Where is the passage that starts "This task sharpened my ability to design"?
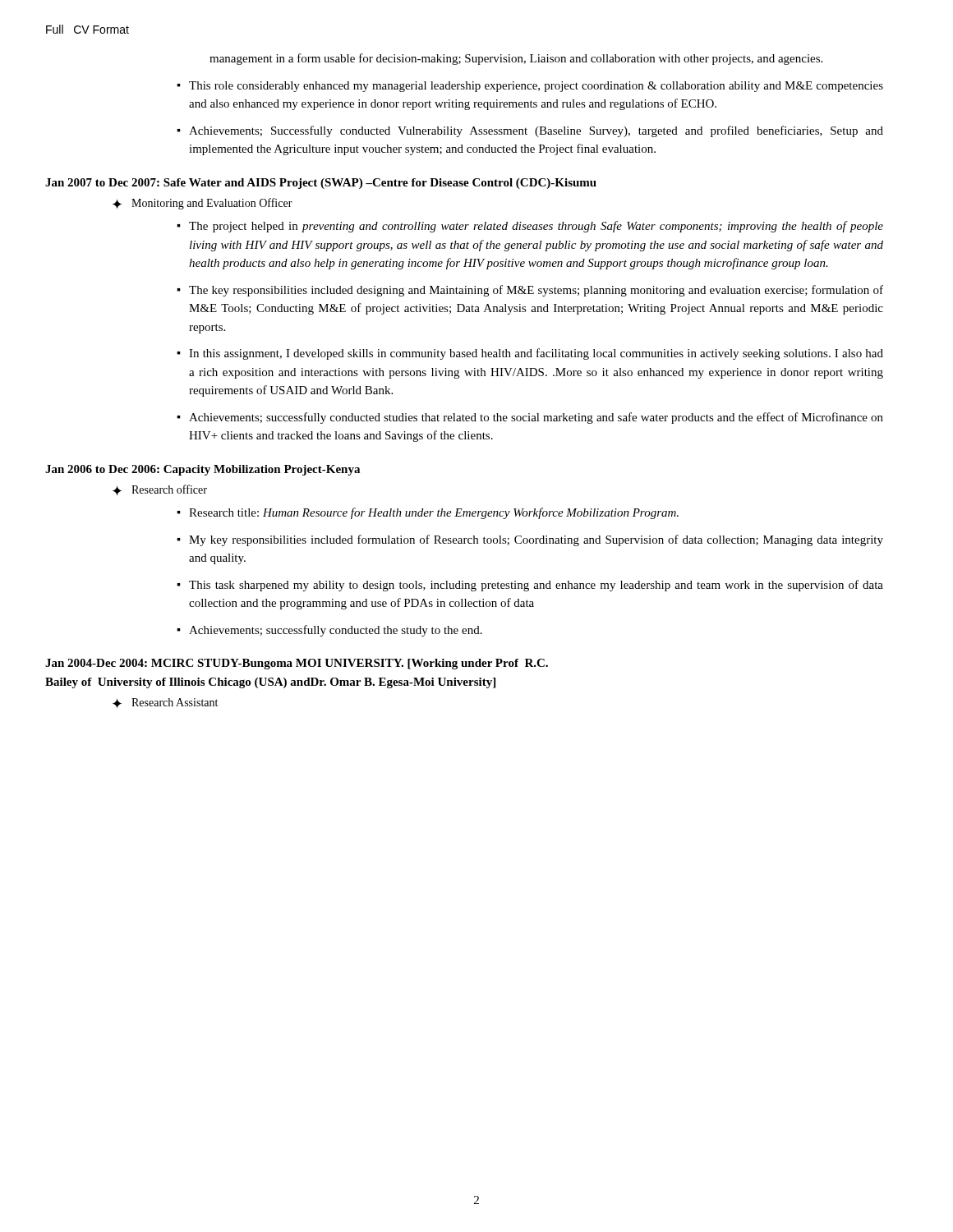953x1232 pixels. (x=530, y=594)
